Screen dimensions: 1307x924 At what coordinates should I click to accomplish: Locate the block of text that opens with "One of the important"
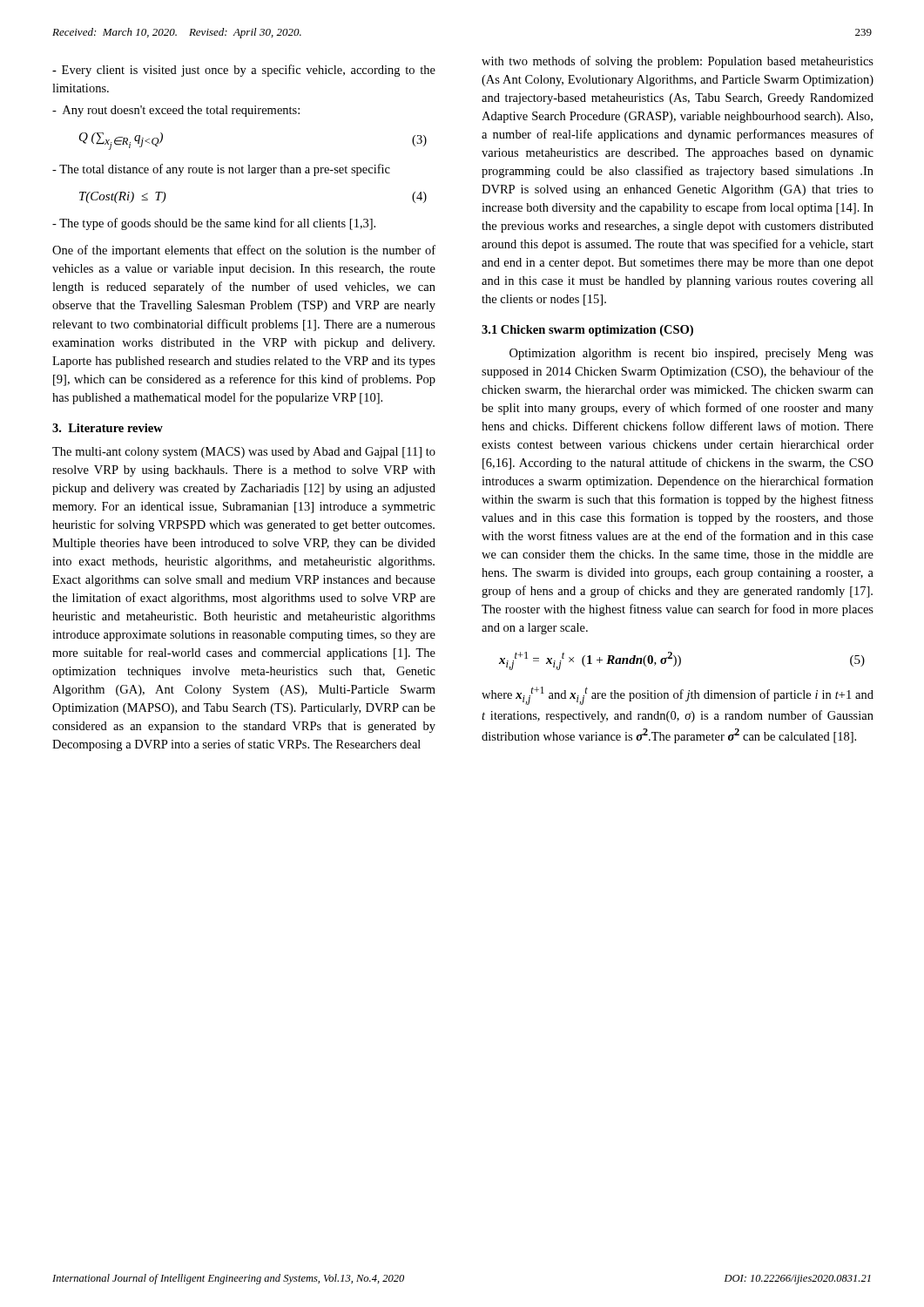coord(244,324)
